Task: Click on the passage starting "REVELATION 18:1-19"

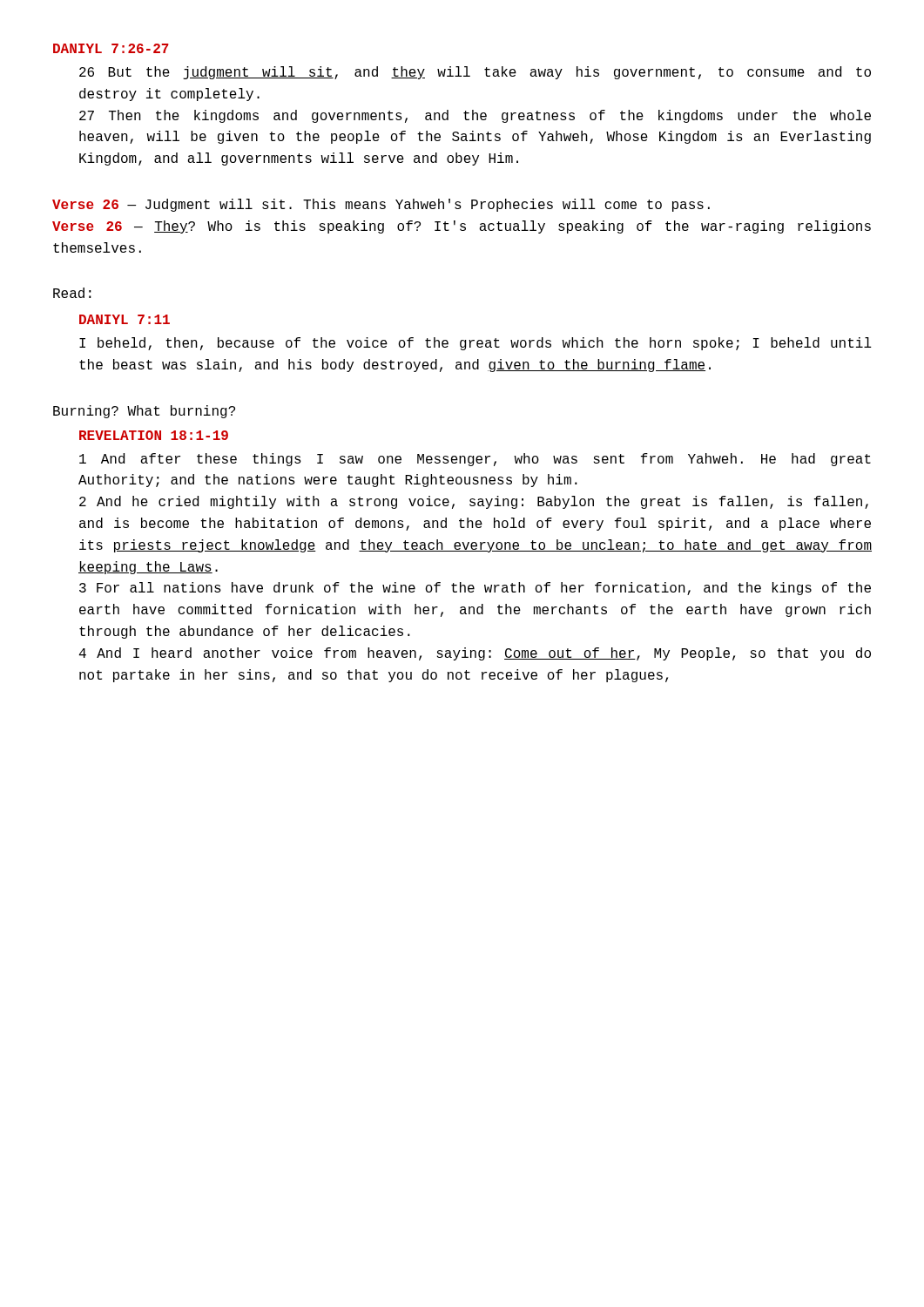Action: coord(154,436)
